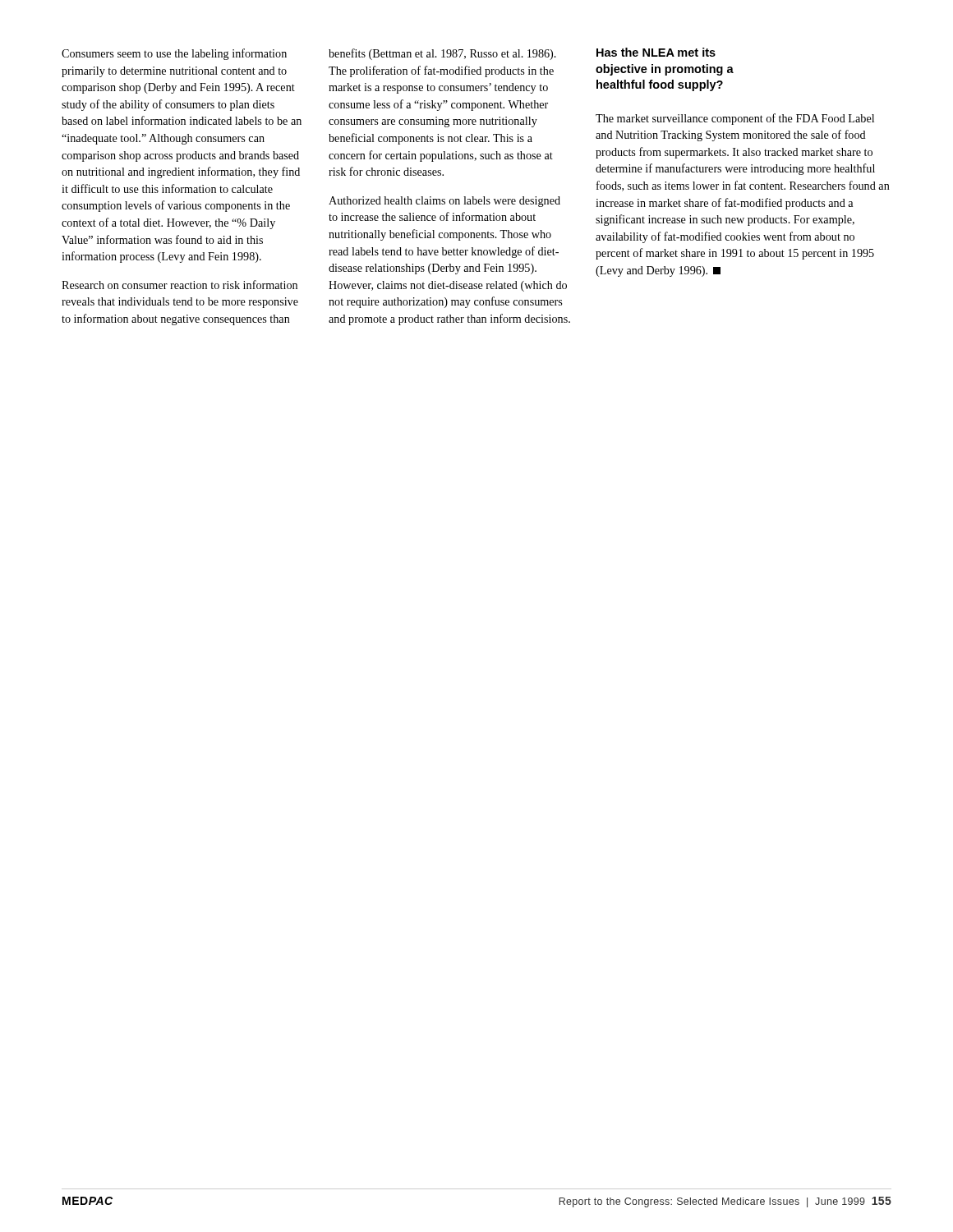Locate the text block that says "Consumers seem to use the"

click(182, 155)
